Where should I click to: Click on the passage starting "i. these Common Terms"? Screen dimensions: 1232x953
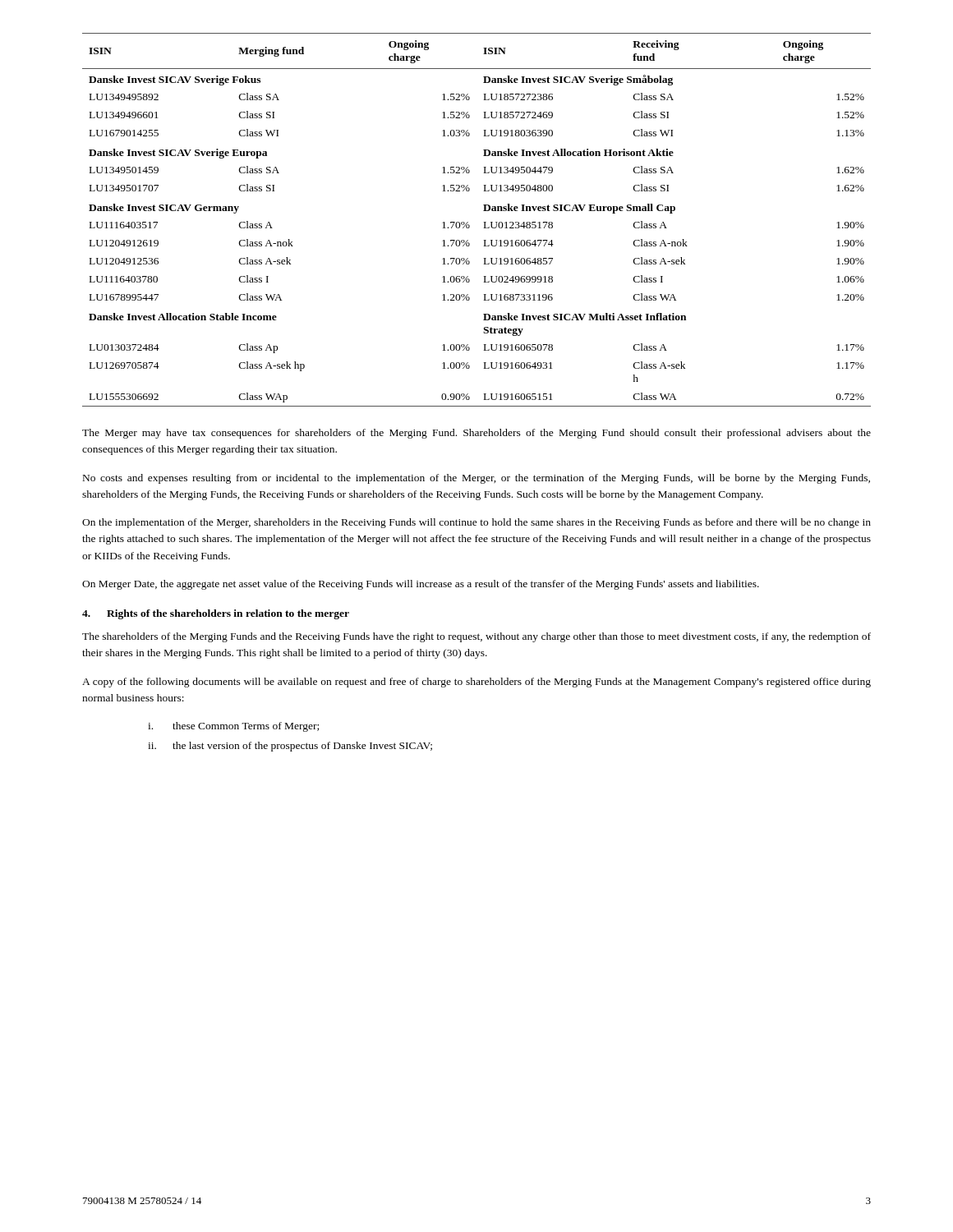point(233,727)
